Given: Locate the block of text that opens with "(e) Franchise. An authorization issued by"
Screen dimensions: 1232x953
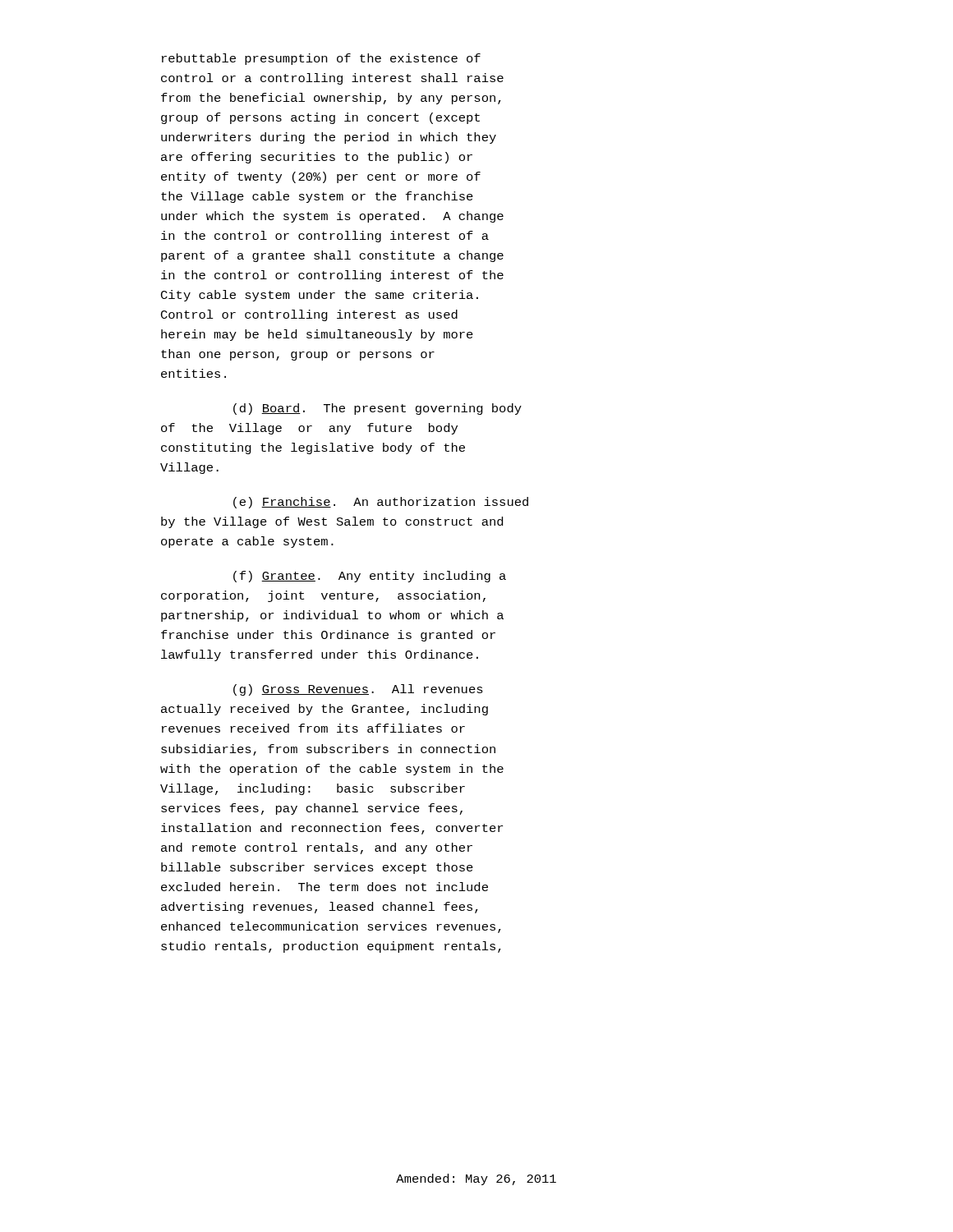Looking at the screenshot, I should coord(345,523).
